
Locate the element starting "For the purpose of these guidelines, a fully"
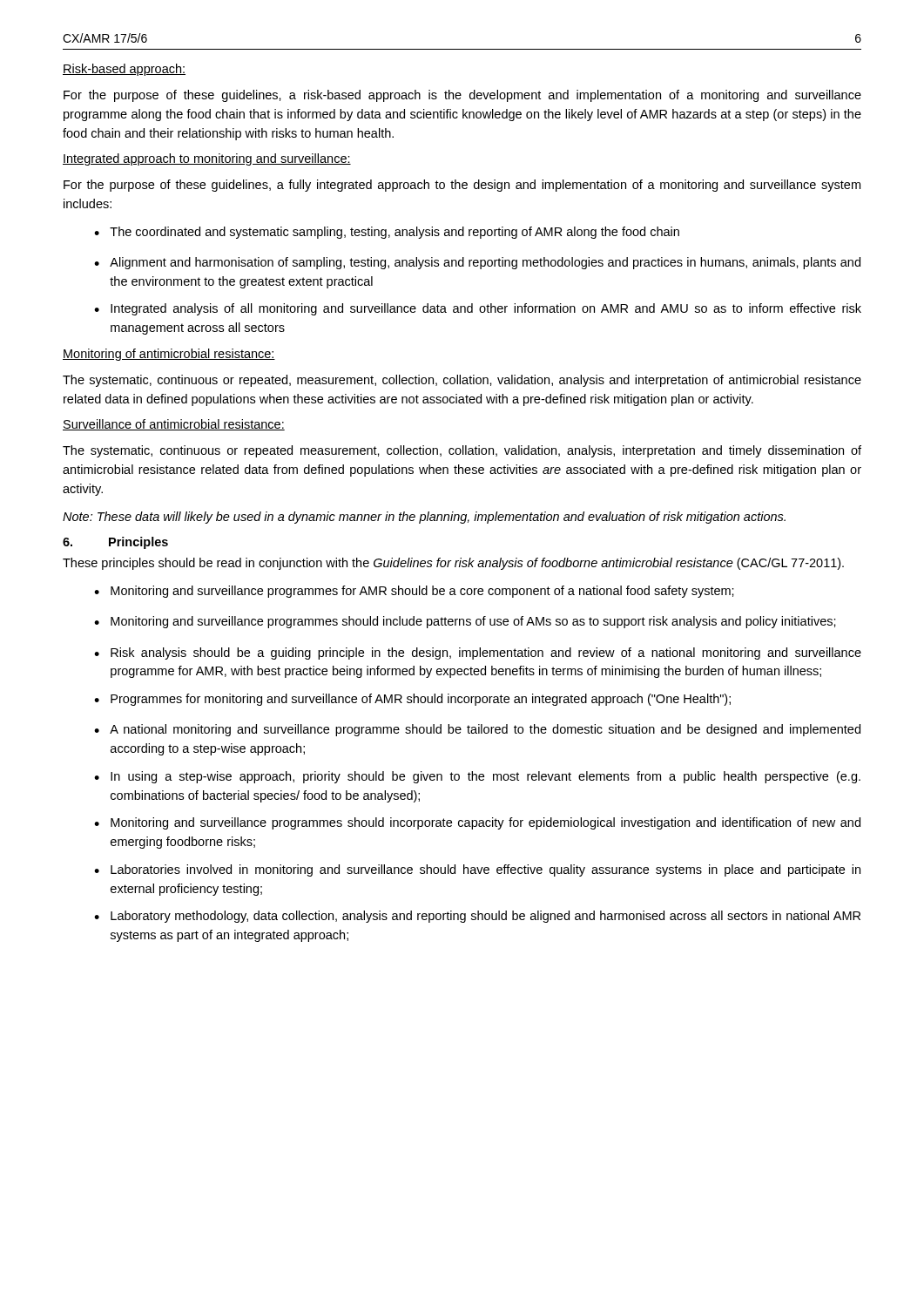click(462, 195)
